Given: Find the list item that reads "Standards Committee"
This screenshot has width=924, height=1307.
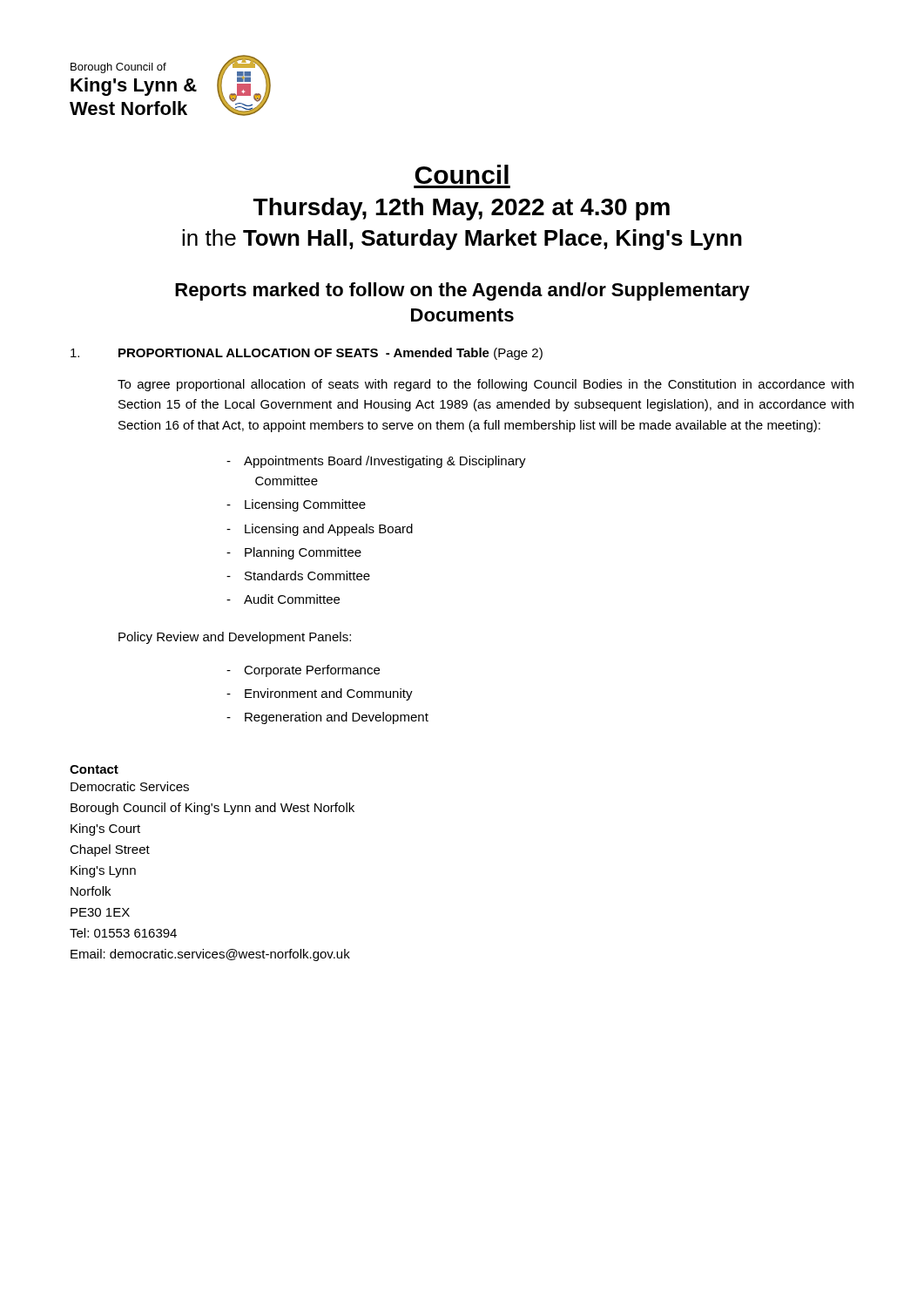Looking at the screenshot, I should [307, 576].
